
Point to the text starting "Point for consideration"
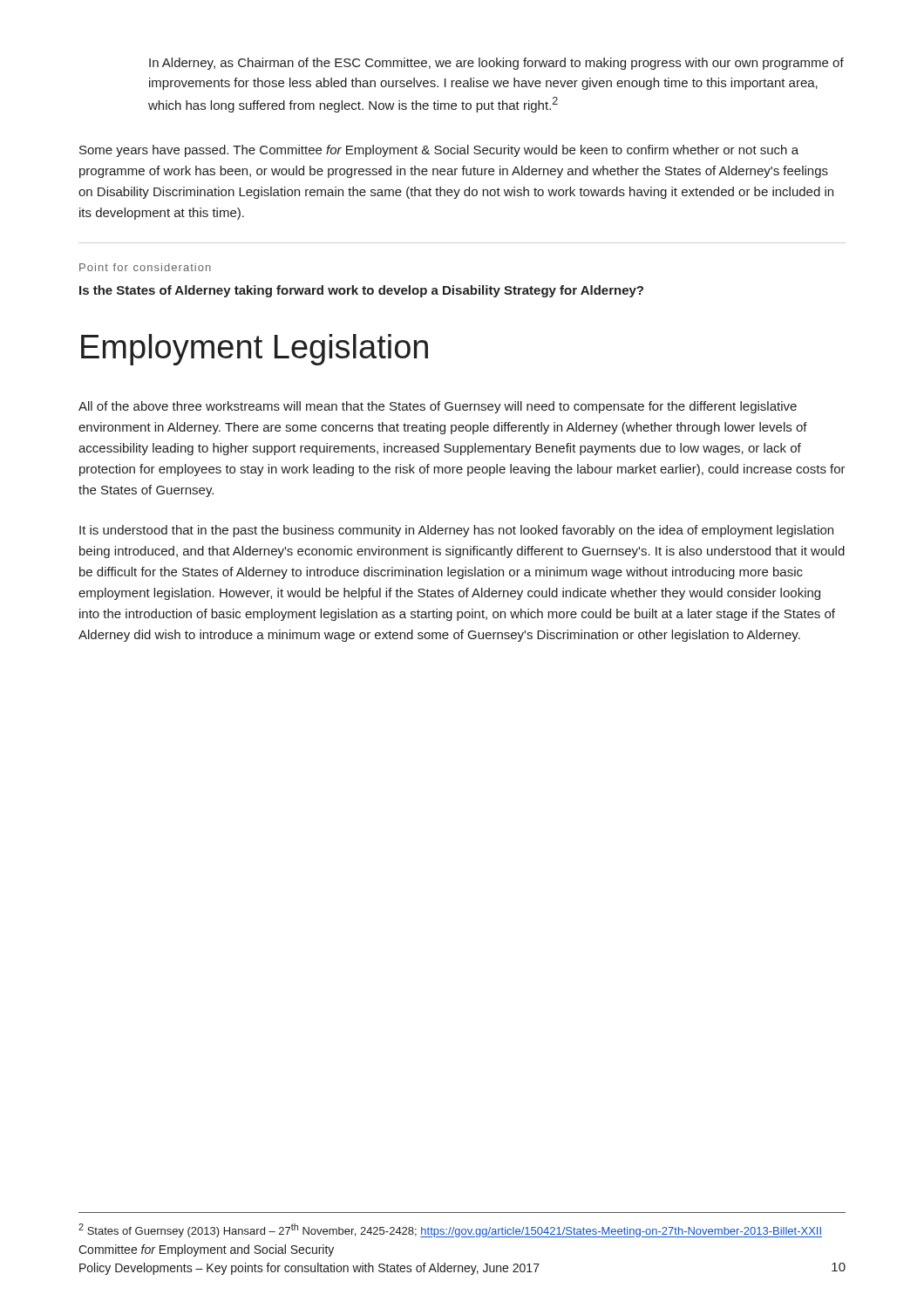pyautogui.click(x=145, y=267)
